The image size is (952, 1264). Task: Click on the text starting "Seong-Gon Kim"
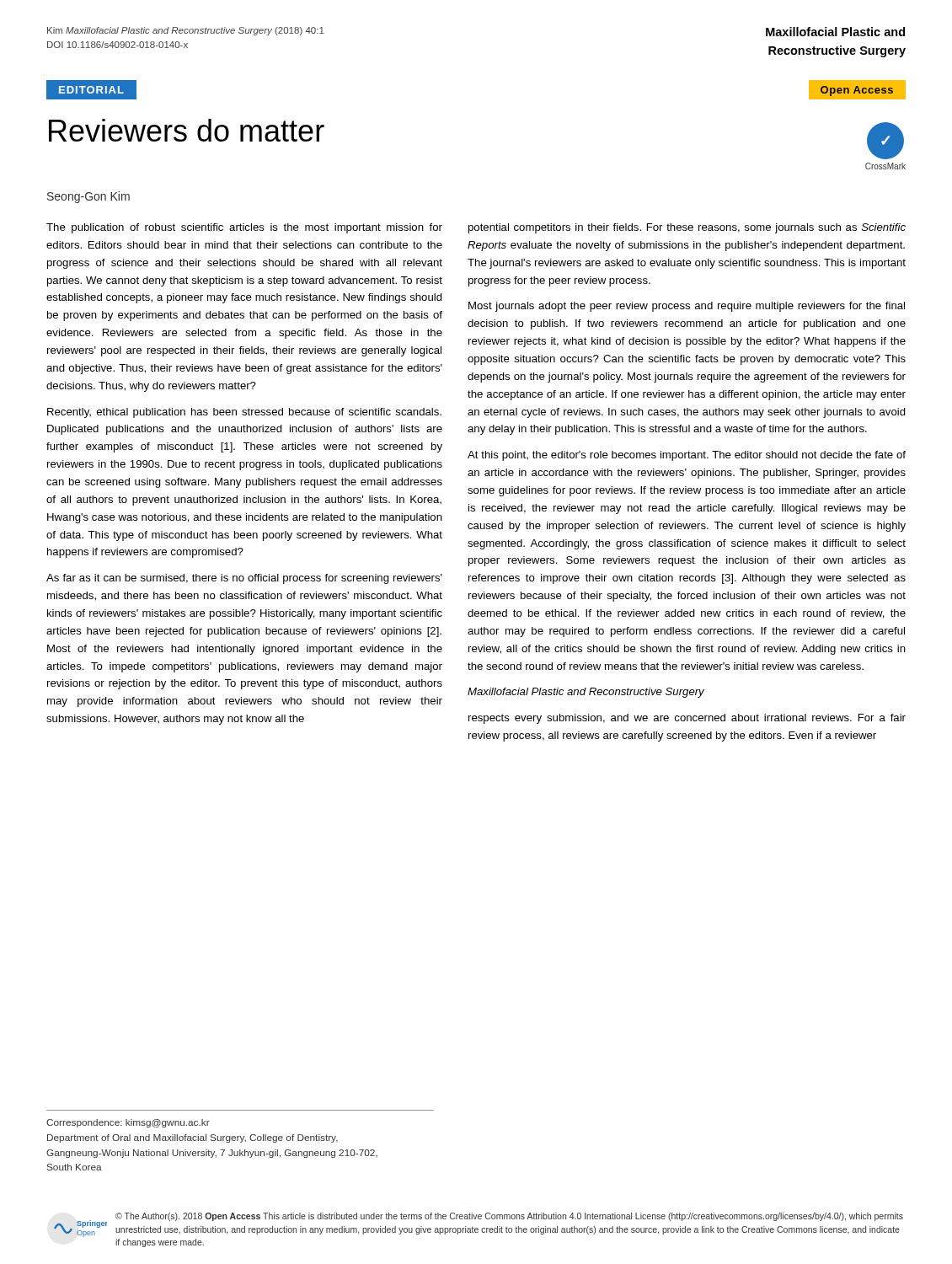(88, 196)
